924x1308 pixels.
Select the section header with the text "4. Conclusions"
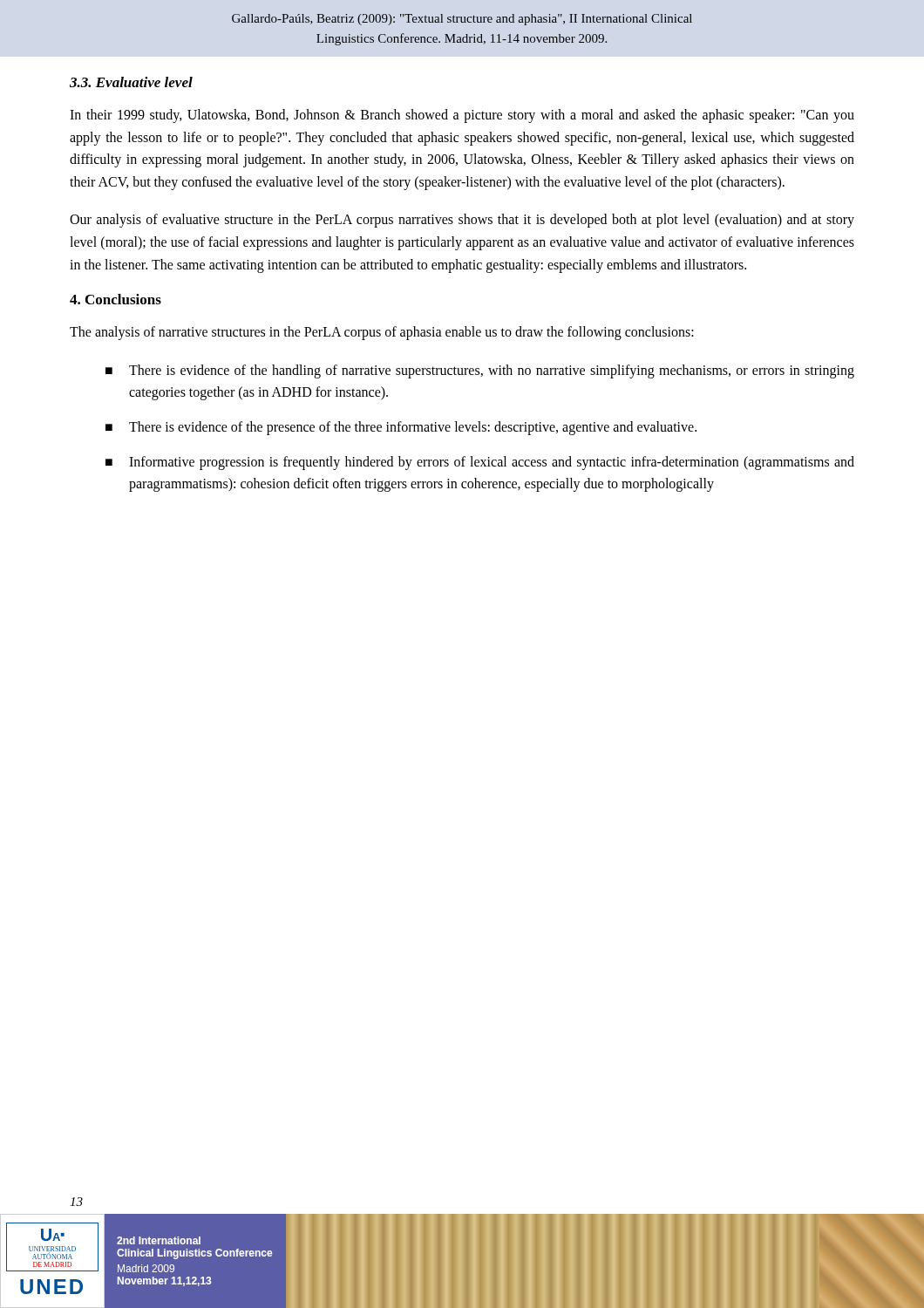click(115, 300)
